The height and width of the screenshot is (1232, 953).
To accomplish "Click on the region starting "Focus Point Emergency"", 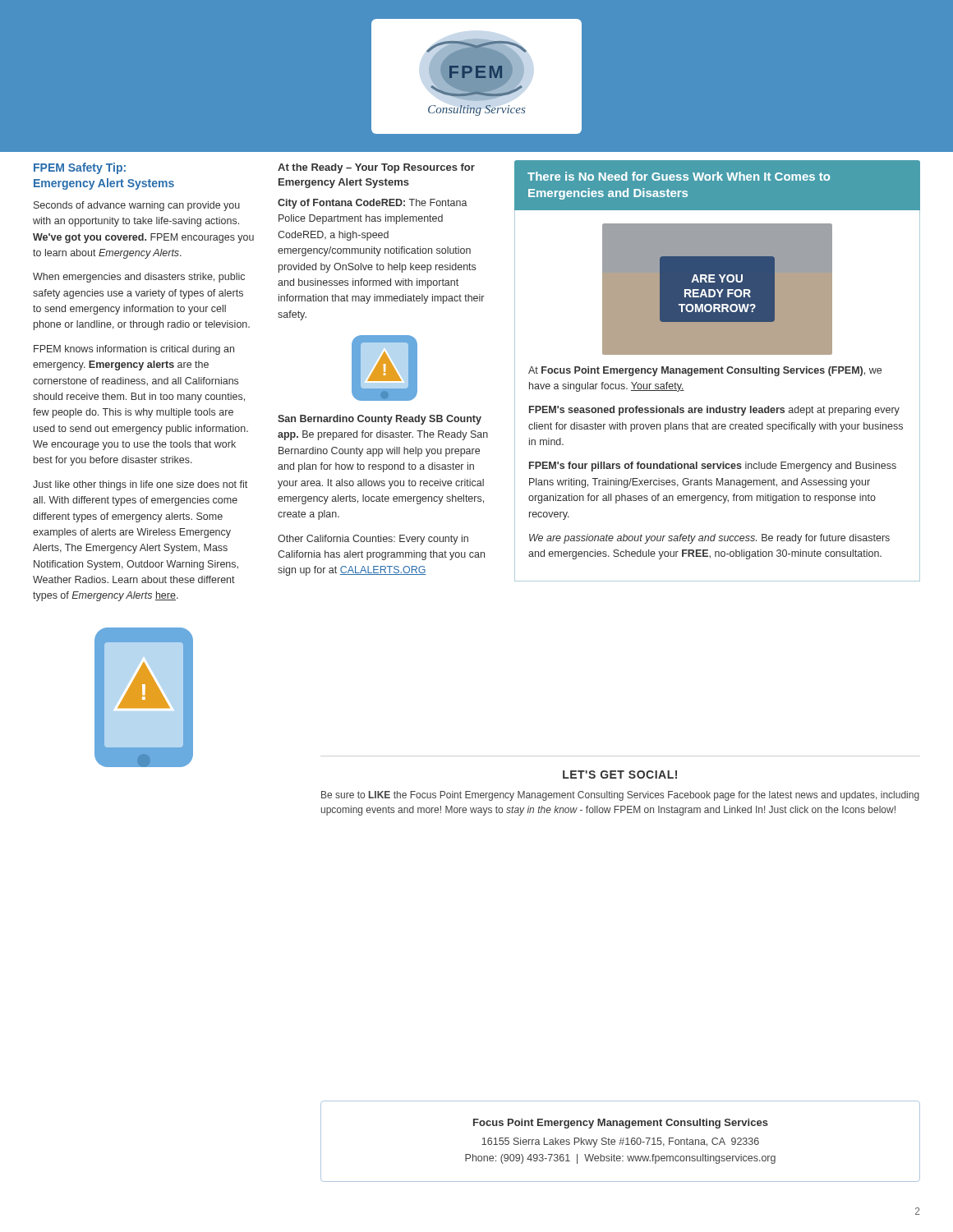I will (x=620, y=1122).
